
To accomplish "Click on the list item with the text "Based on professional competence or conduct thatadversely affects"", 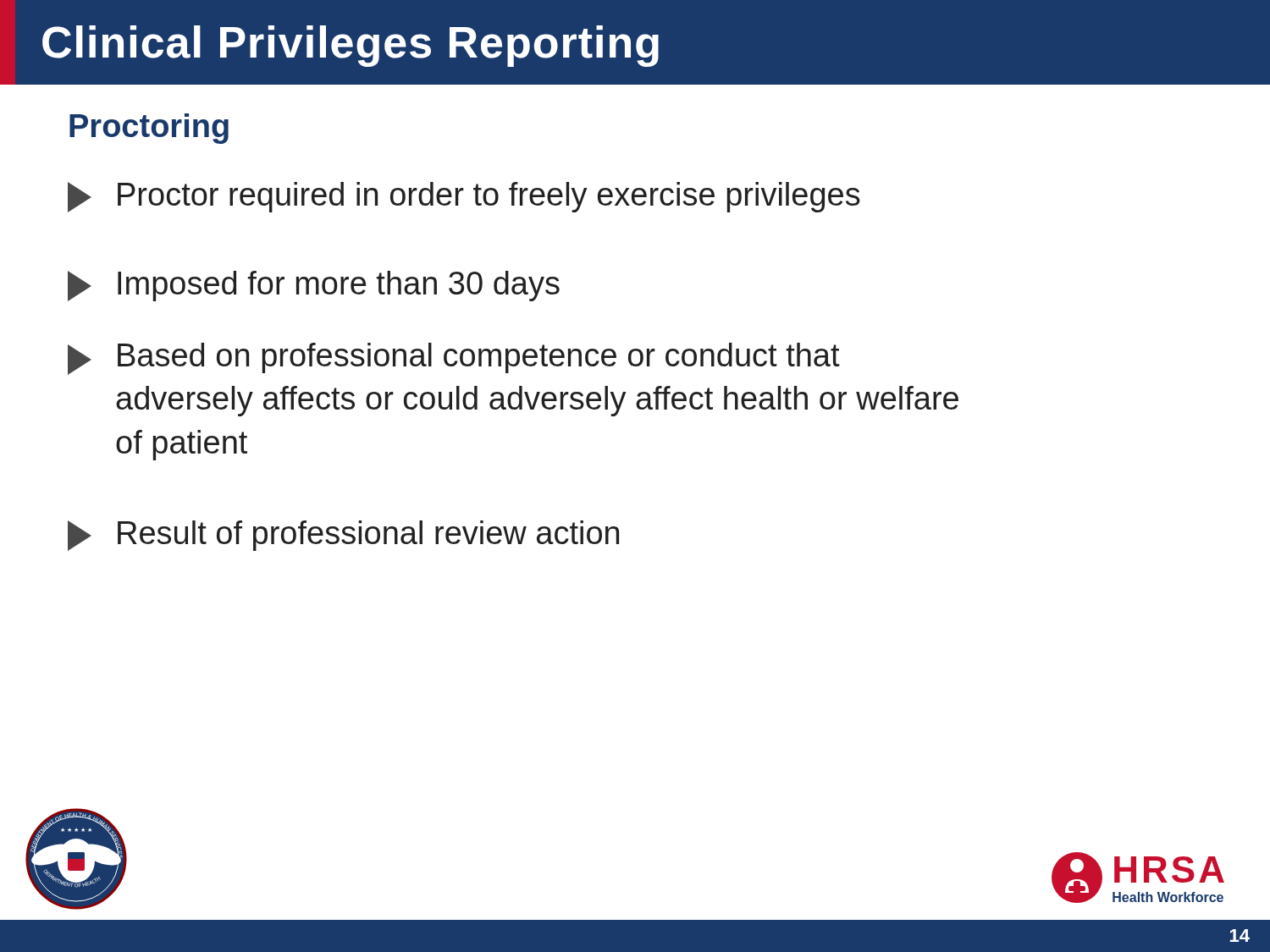I will pos(514,399).
